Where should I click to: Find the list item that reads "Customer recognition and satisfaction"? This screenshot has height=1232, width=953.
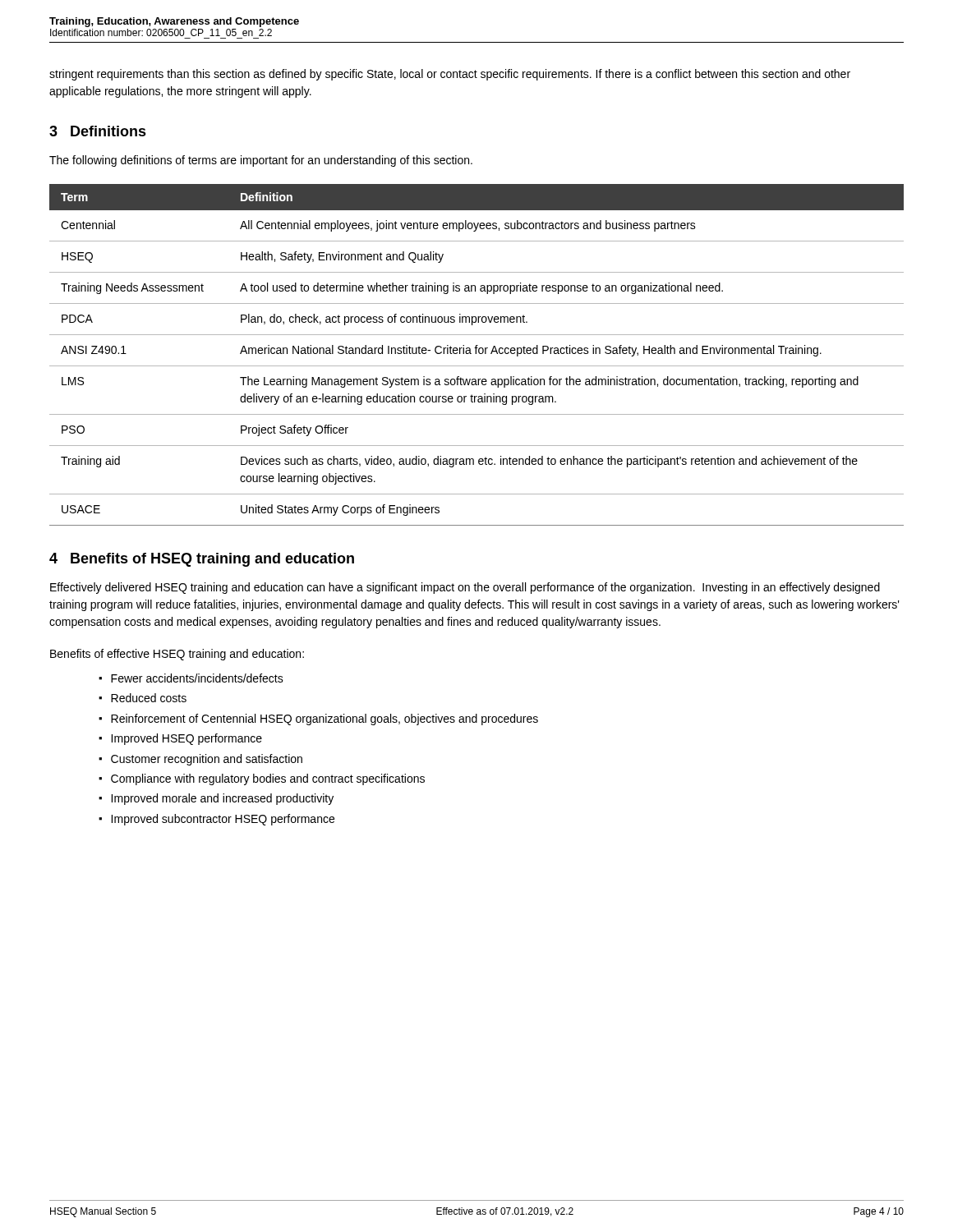[x=207, y=759]
